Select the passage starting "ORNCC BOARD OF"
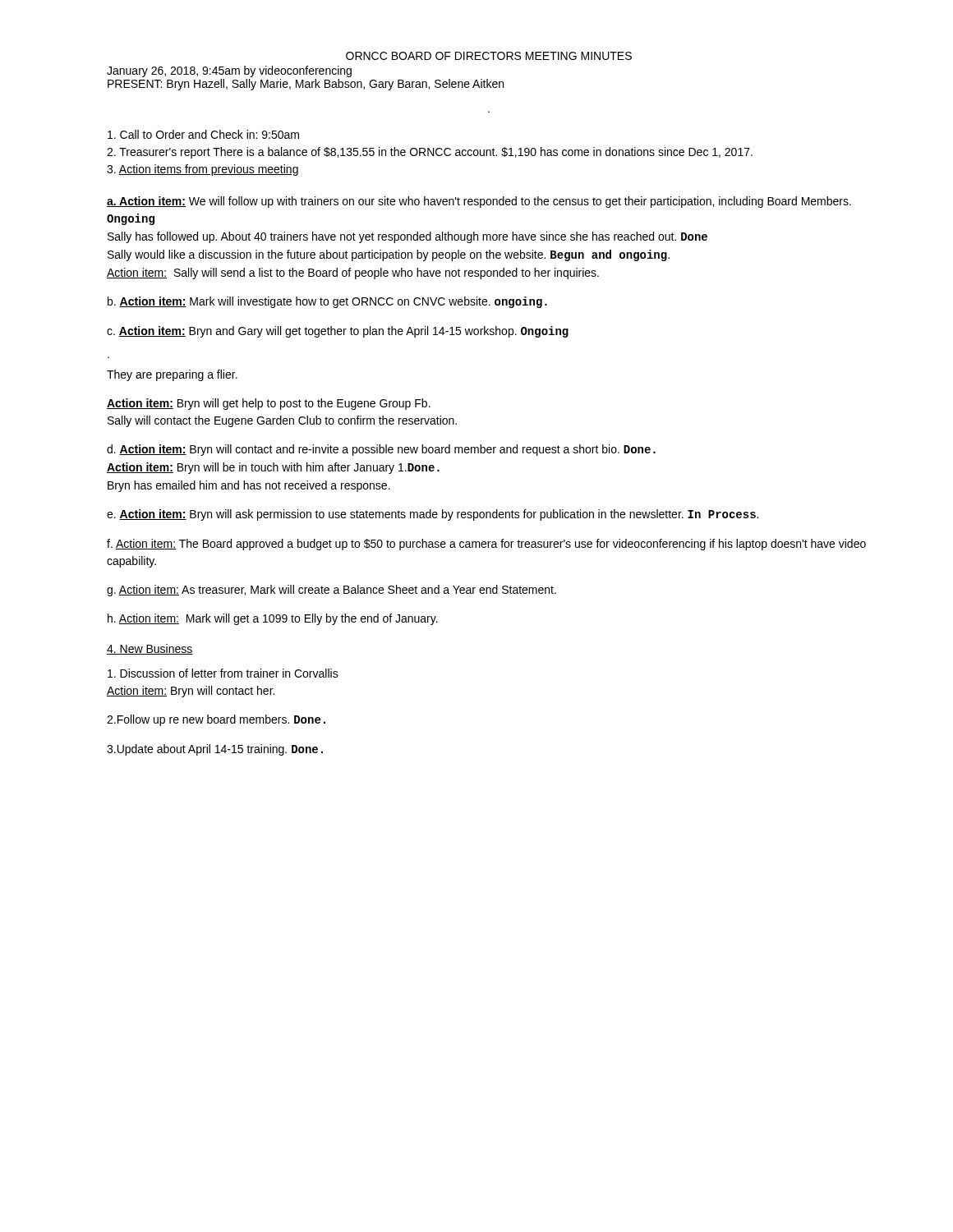The height and width of the screenshot is (1232, 953). [x=489, y=70]
